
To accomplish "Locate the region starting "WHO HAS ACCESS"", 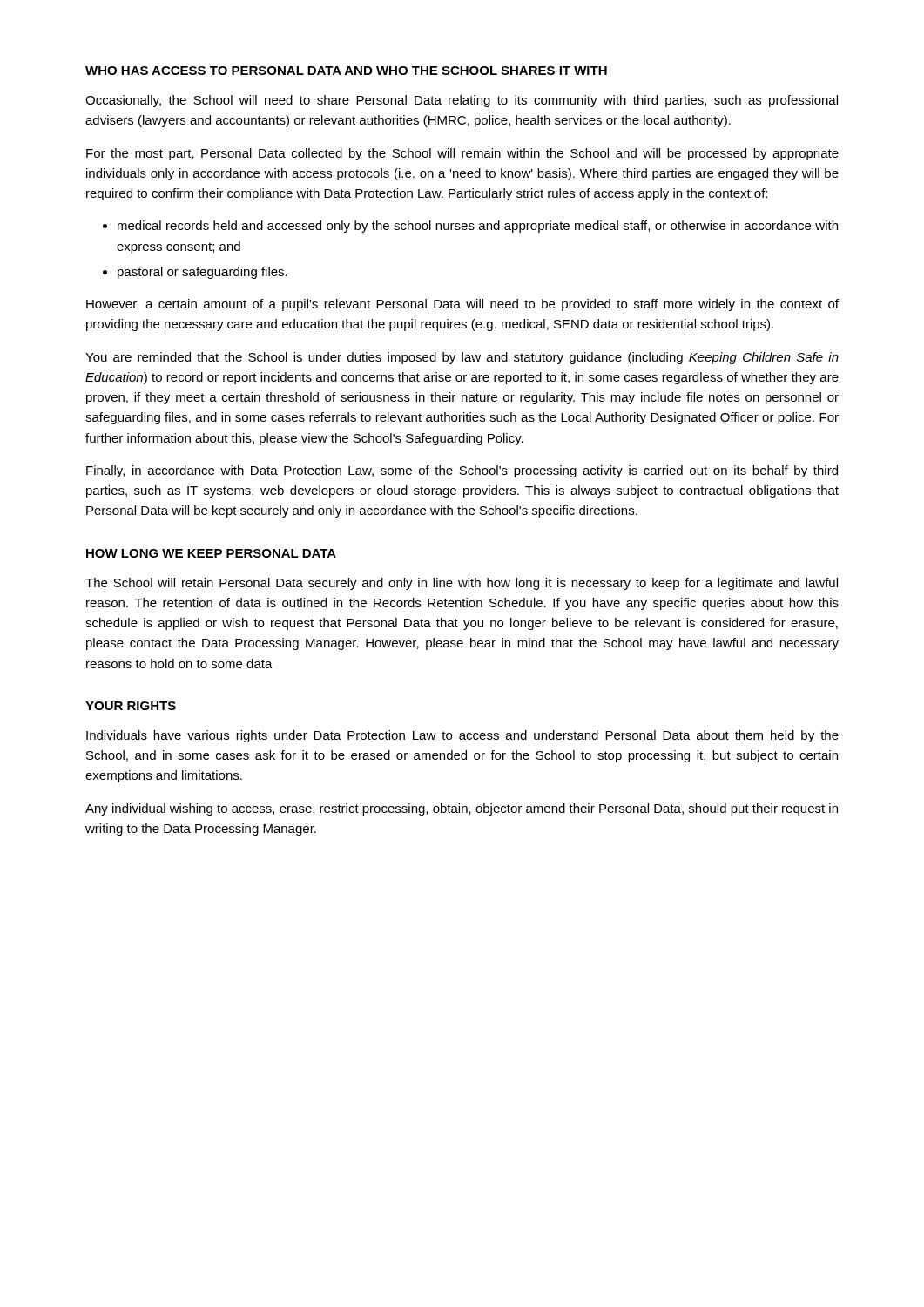I will [x=346, y=70].
